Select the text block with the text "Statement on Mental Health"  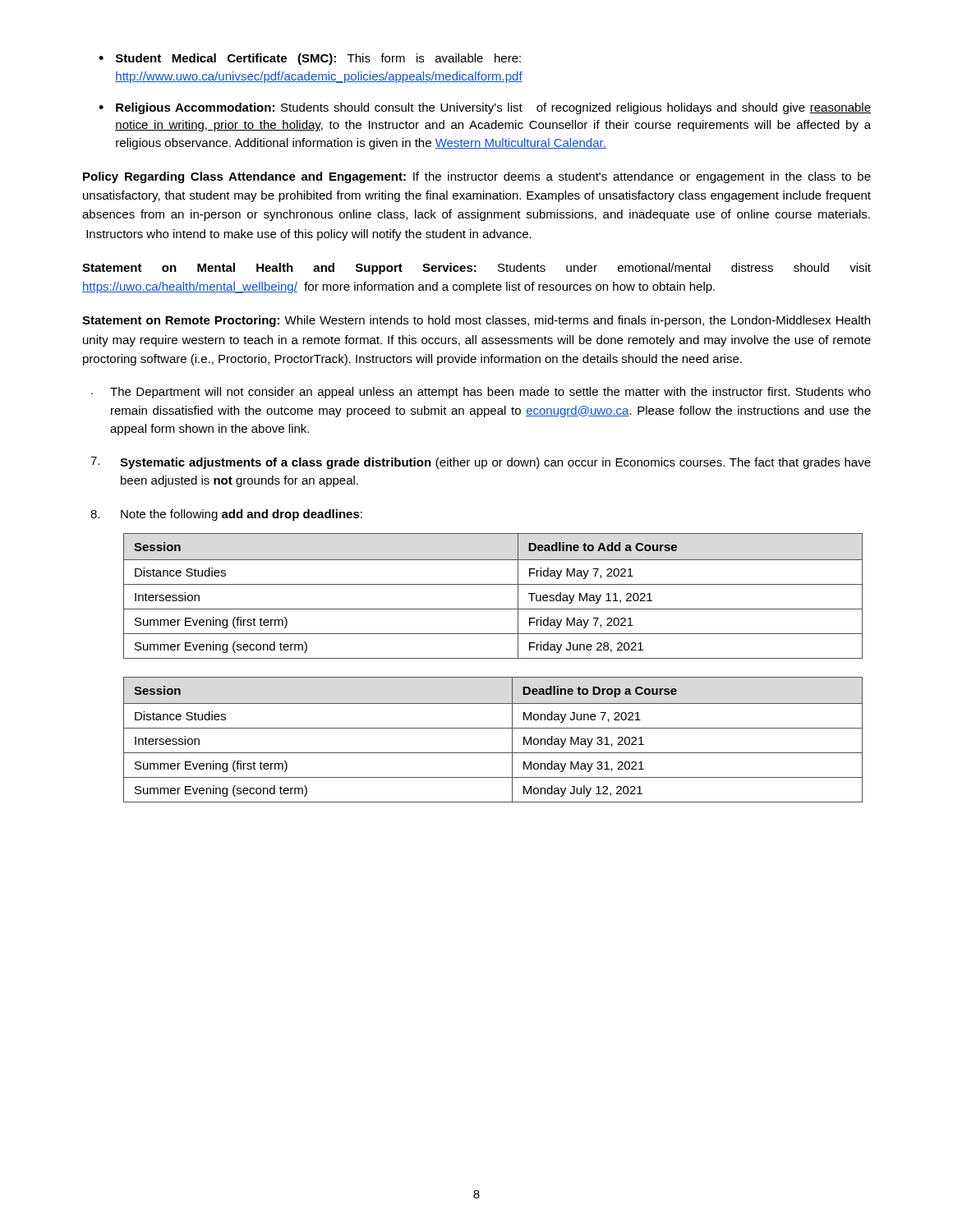click(476, 277)
